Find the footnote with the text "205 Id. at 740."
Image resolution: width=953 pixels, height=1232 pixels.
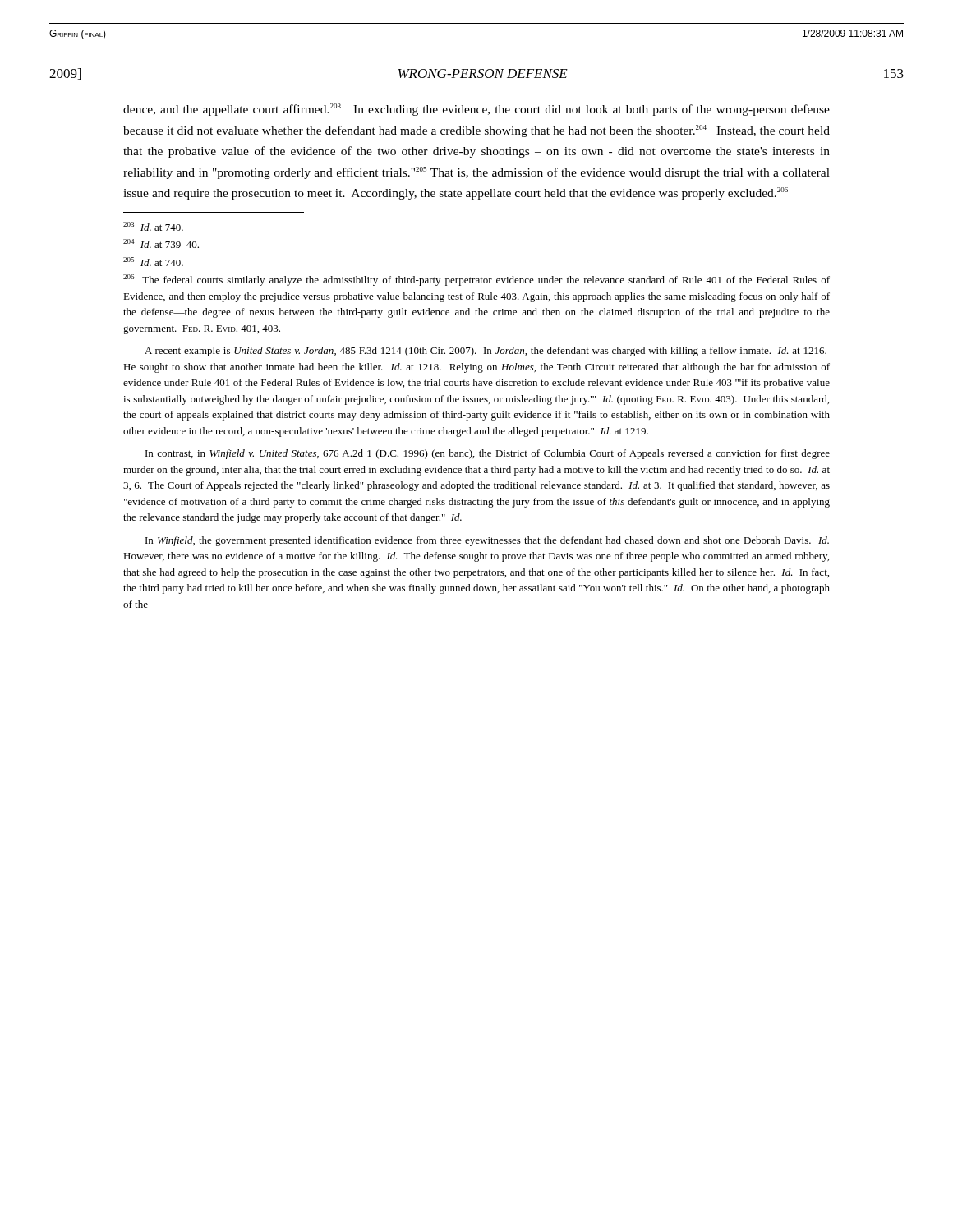click(x=153, y=262)
